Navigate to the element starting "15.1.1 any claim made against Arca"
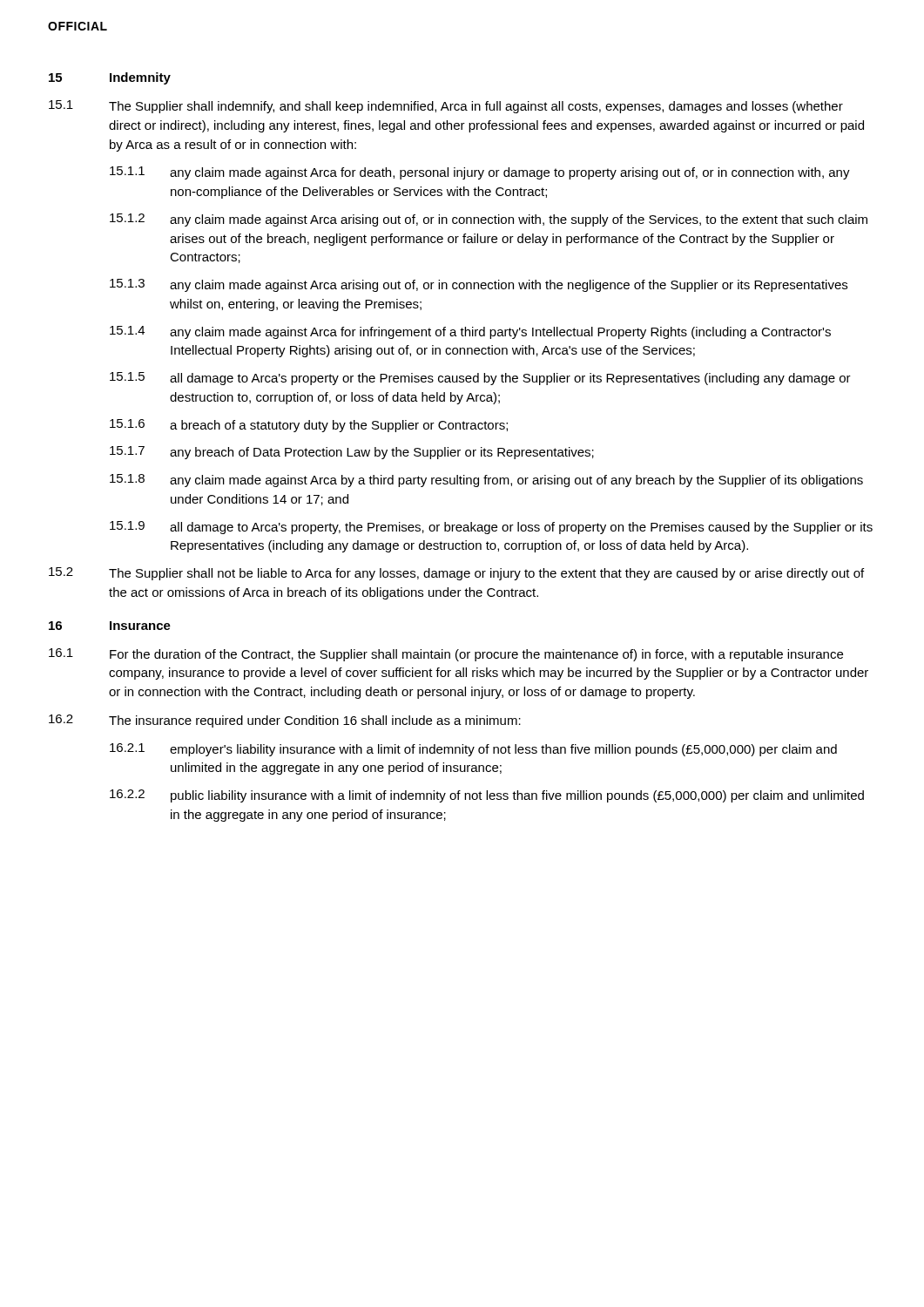Viewport: 924px width, 1307px height. (492, 182)
